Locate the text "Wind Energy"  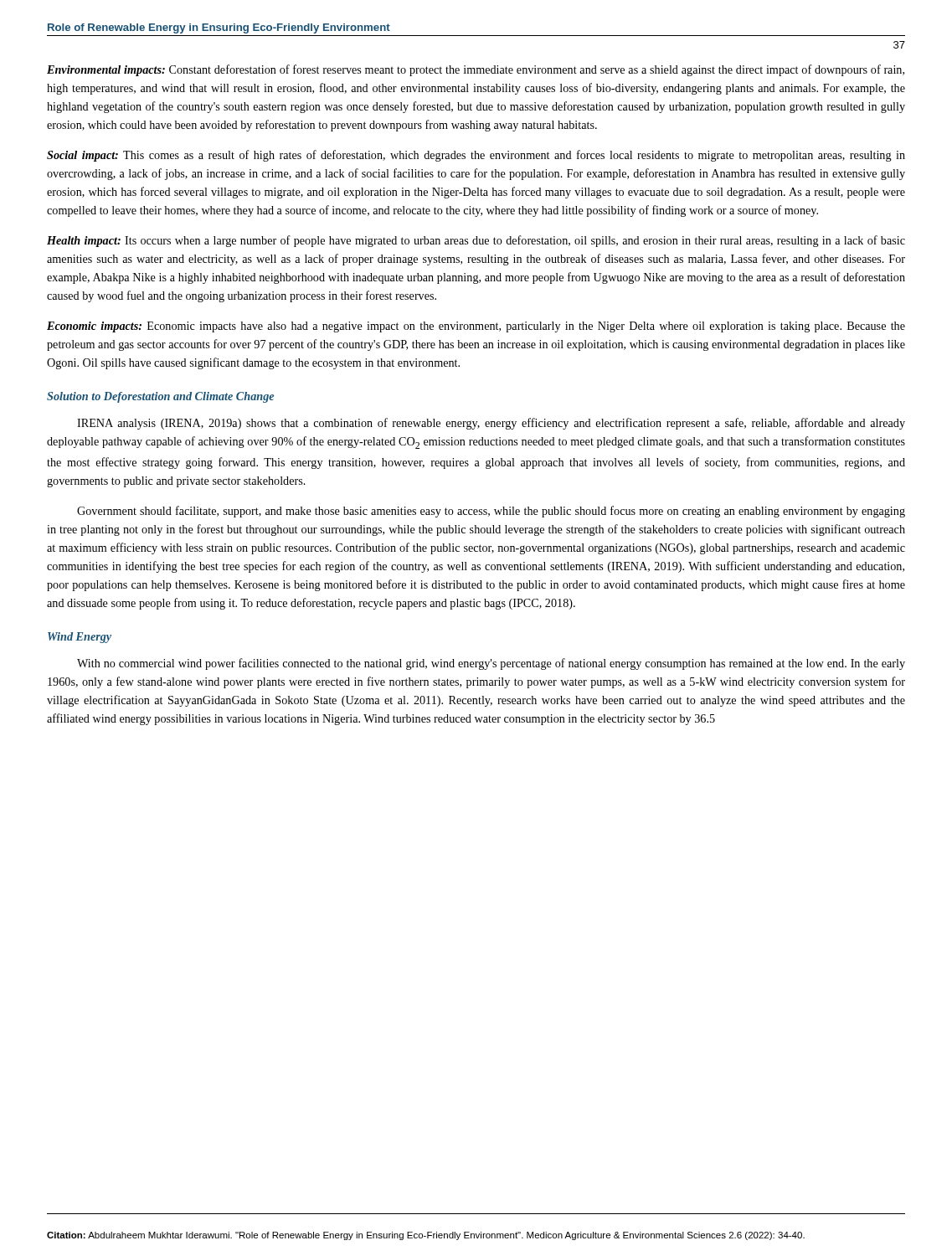[x=80, y=638]
